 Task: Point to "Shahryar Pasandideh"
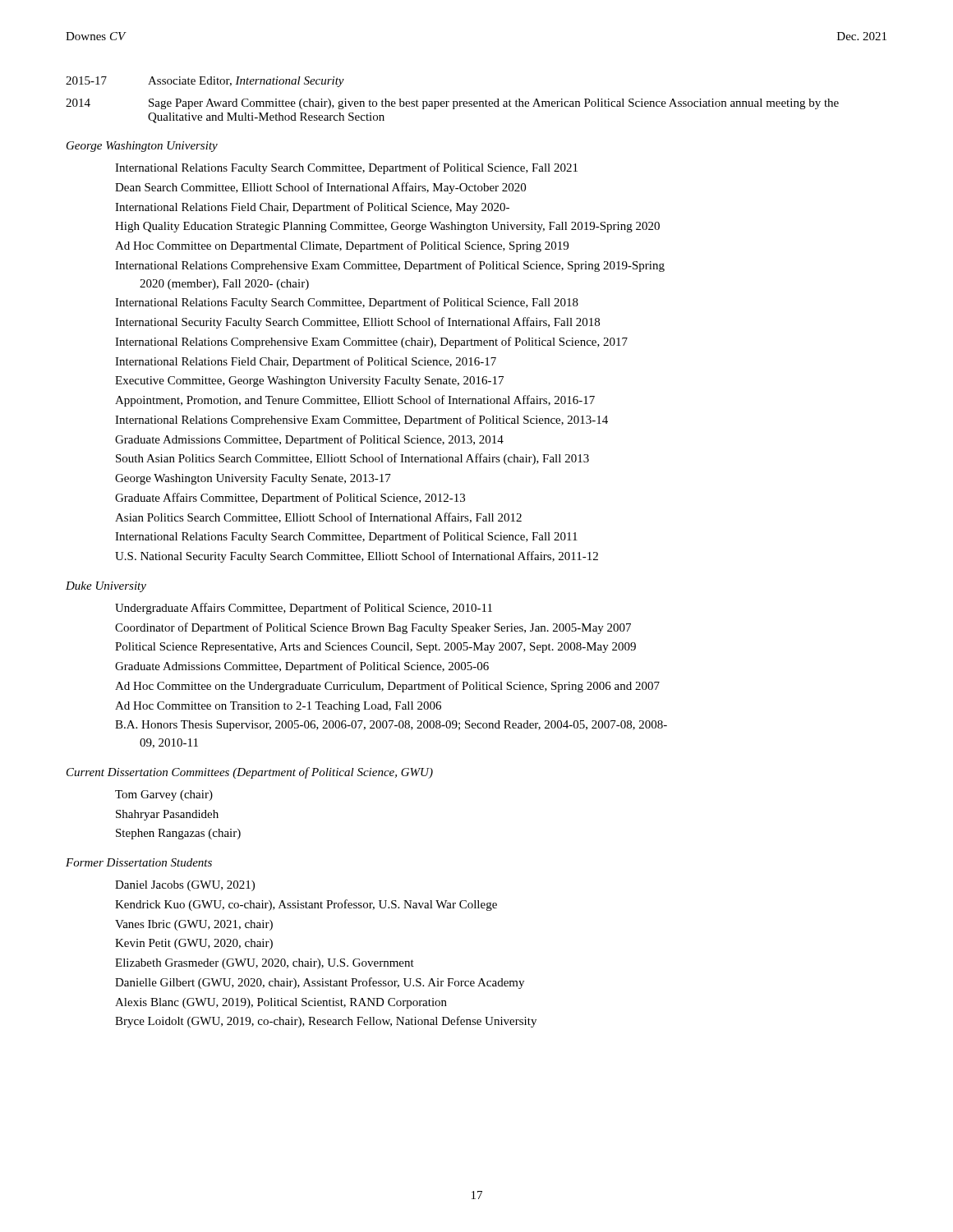point(167,814)
